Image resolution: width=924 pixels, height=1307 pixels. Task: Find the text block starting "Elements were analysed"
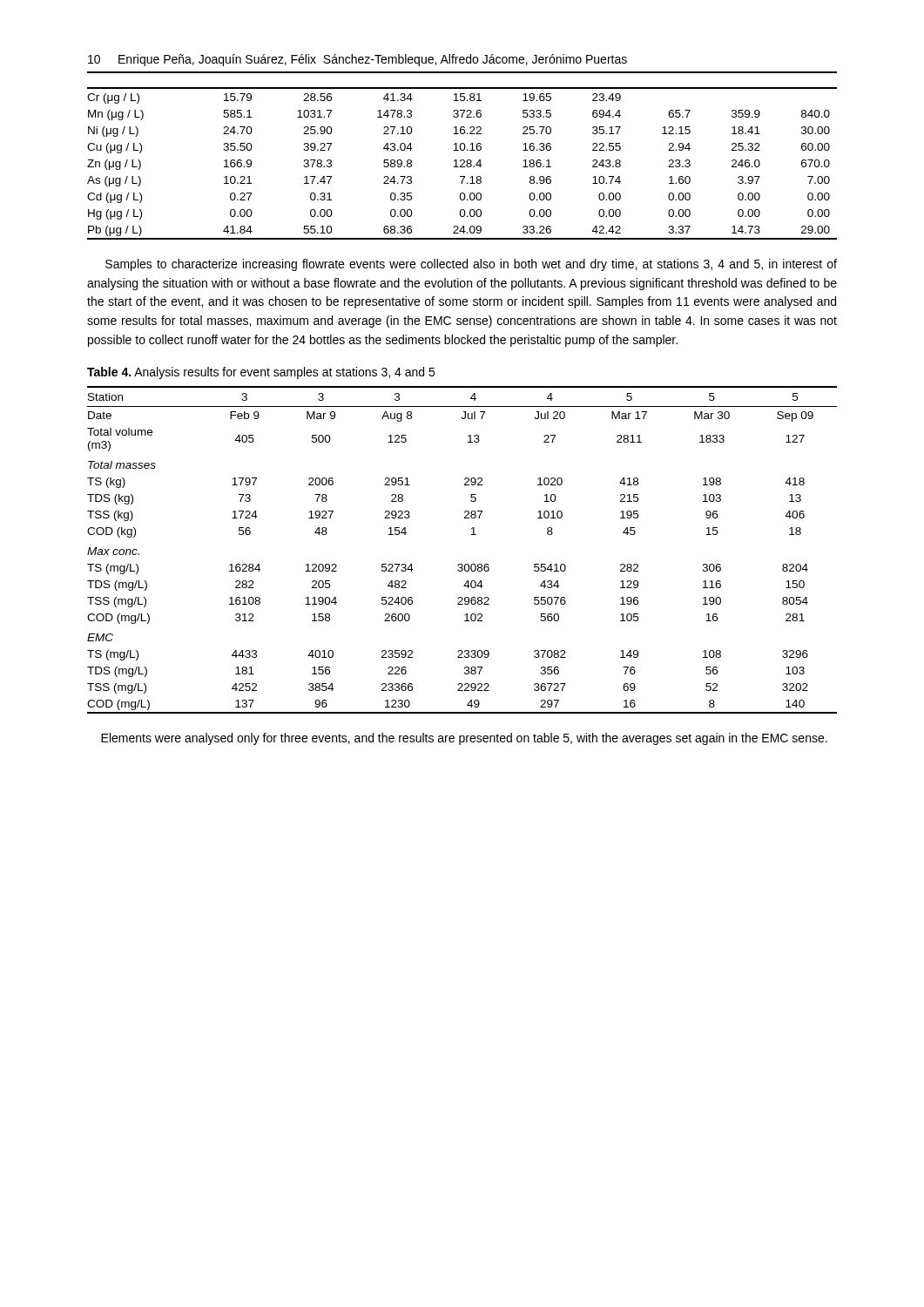click(x=458, y=738)
